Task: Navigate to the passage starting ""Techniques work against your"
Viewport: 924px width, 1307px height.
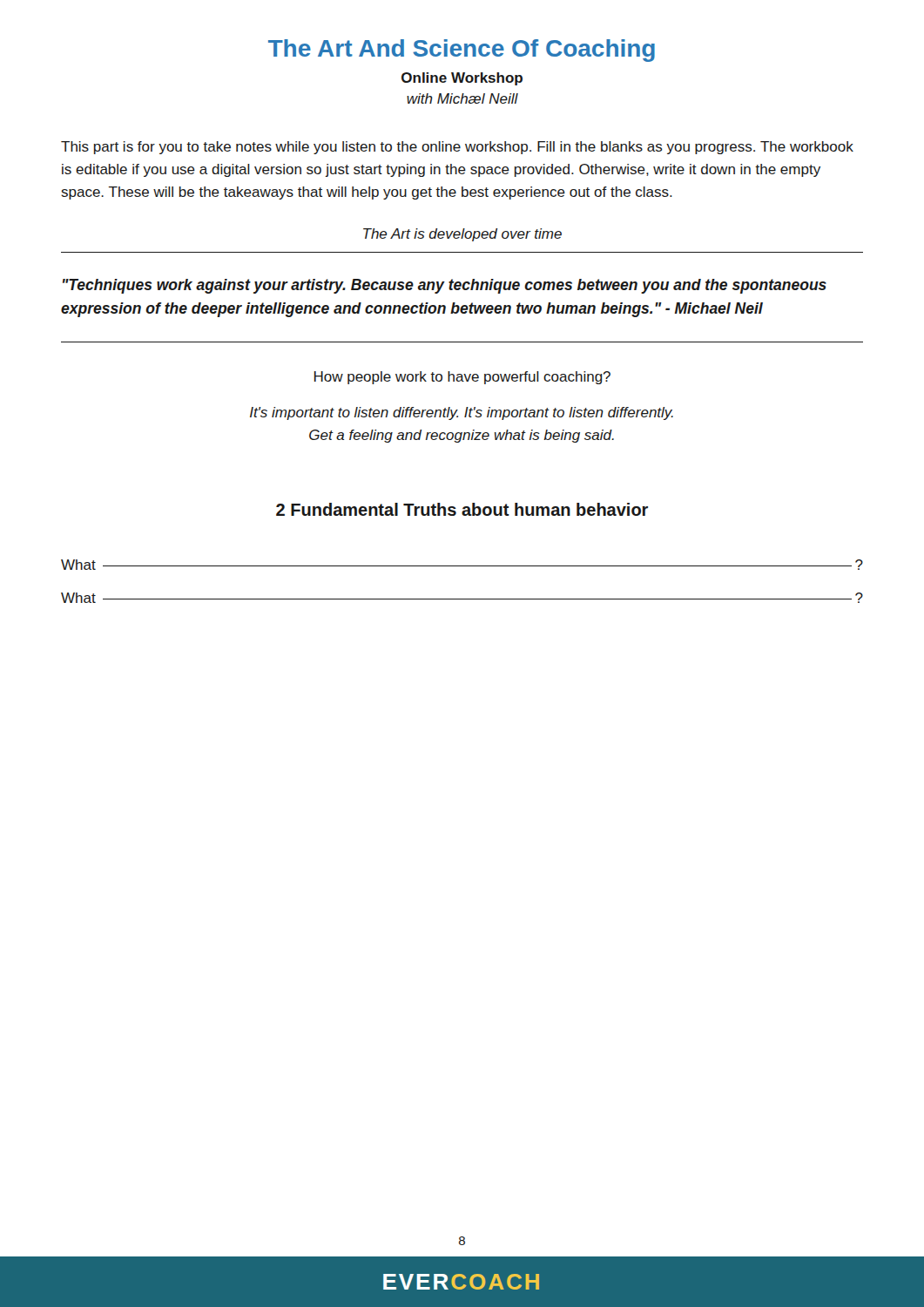Action: tap(444, 296)
